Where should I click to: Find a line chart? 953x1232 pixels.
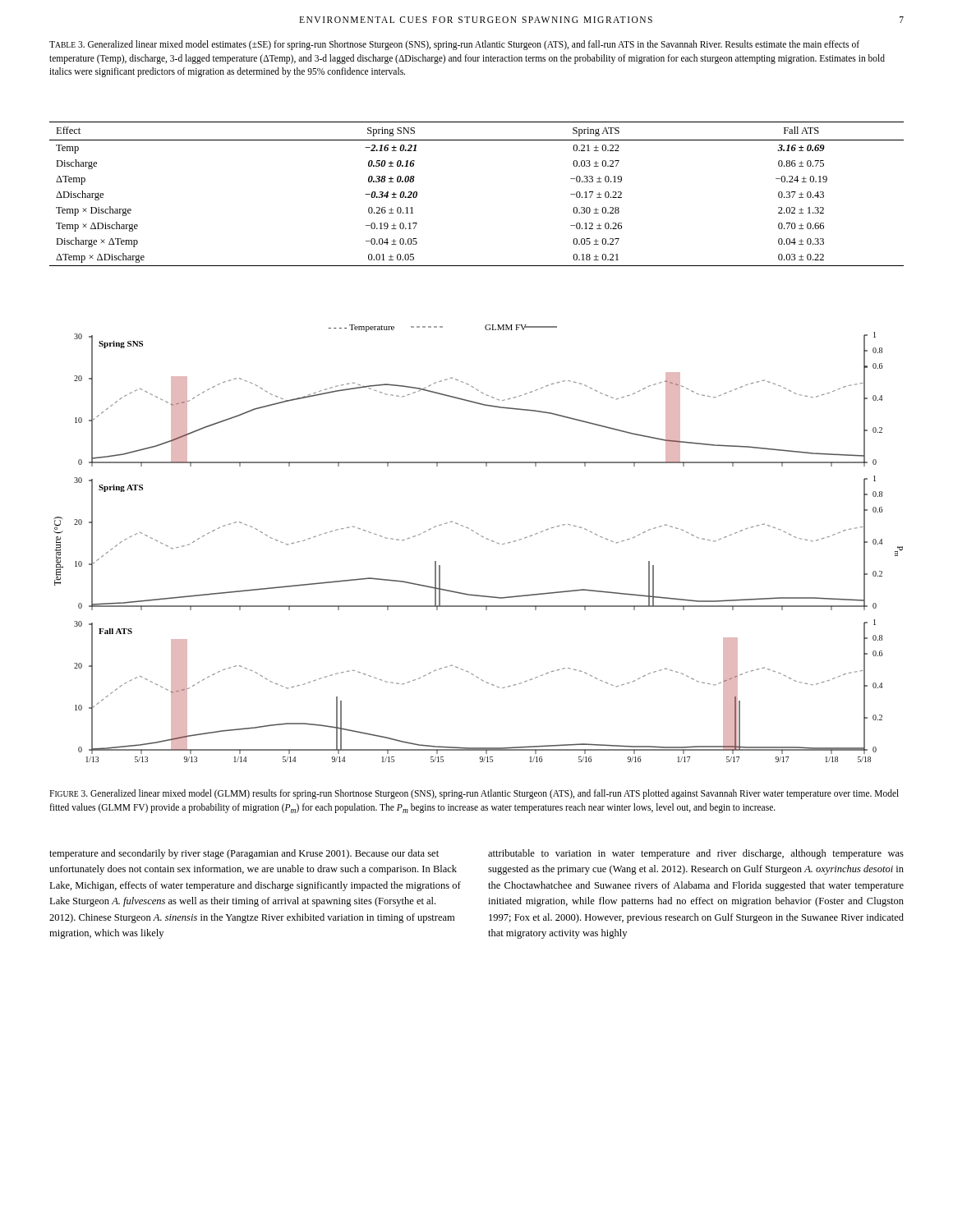pyautogui.click(x=476, y=549)
